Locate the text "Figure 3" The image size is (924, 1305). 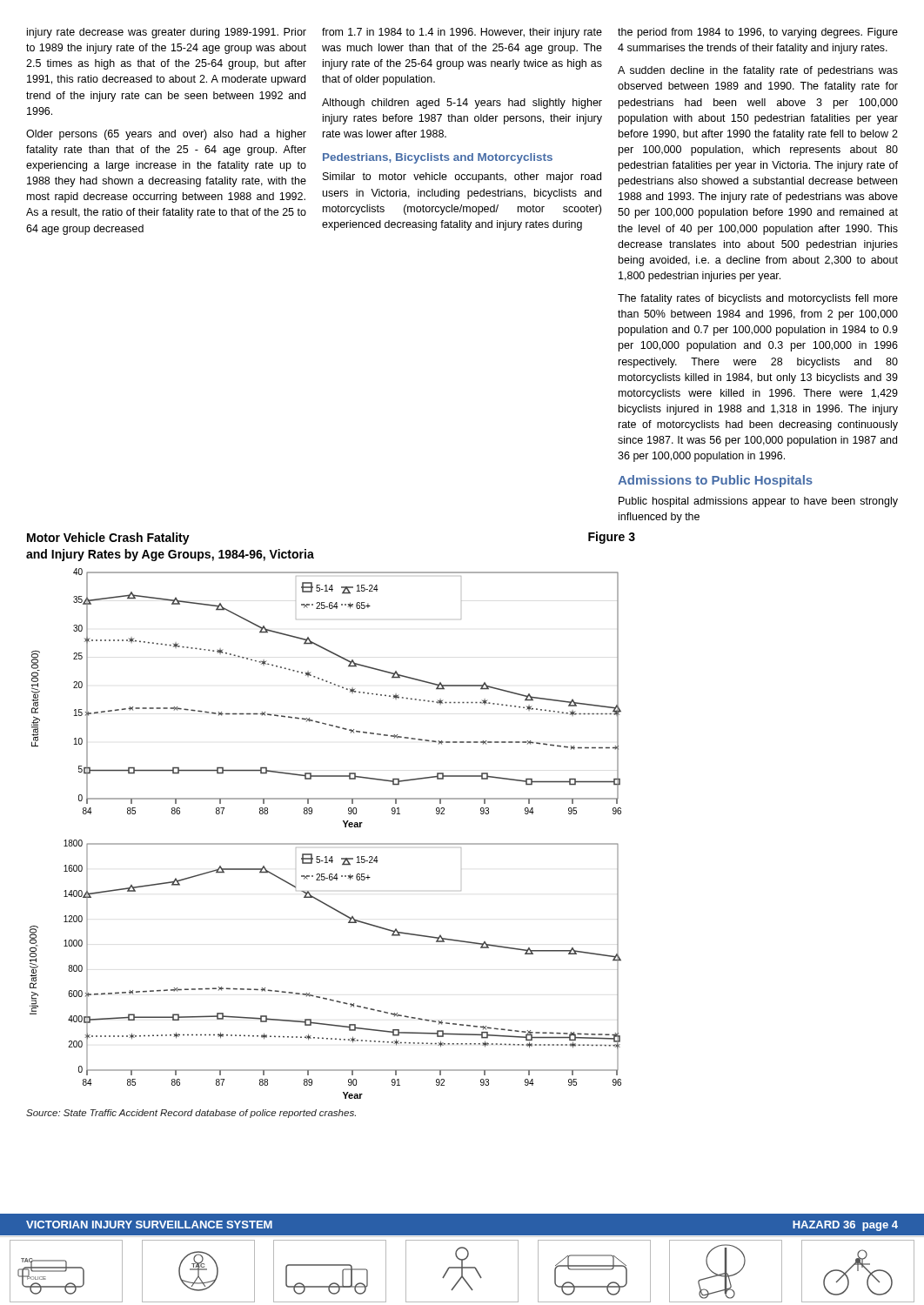click(x=611, y=537)
